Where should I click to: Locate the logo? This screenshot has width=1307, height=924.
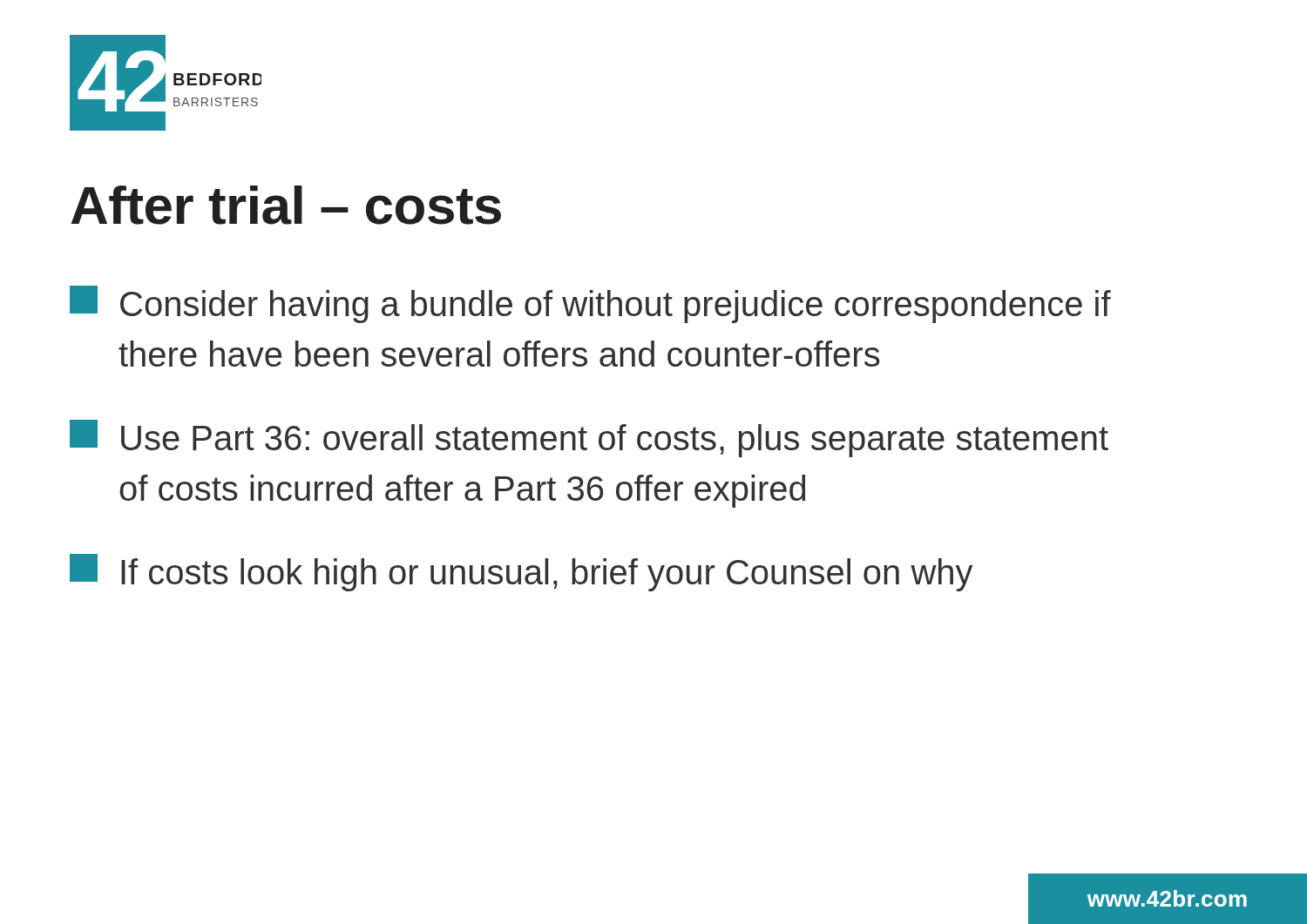click(x=166, y=83)
